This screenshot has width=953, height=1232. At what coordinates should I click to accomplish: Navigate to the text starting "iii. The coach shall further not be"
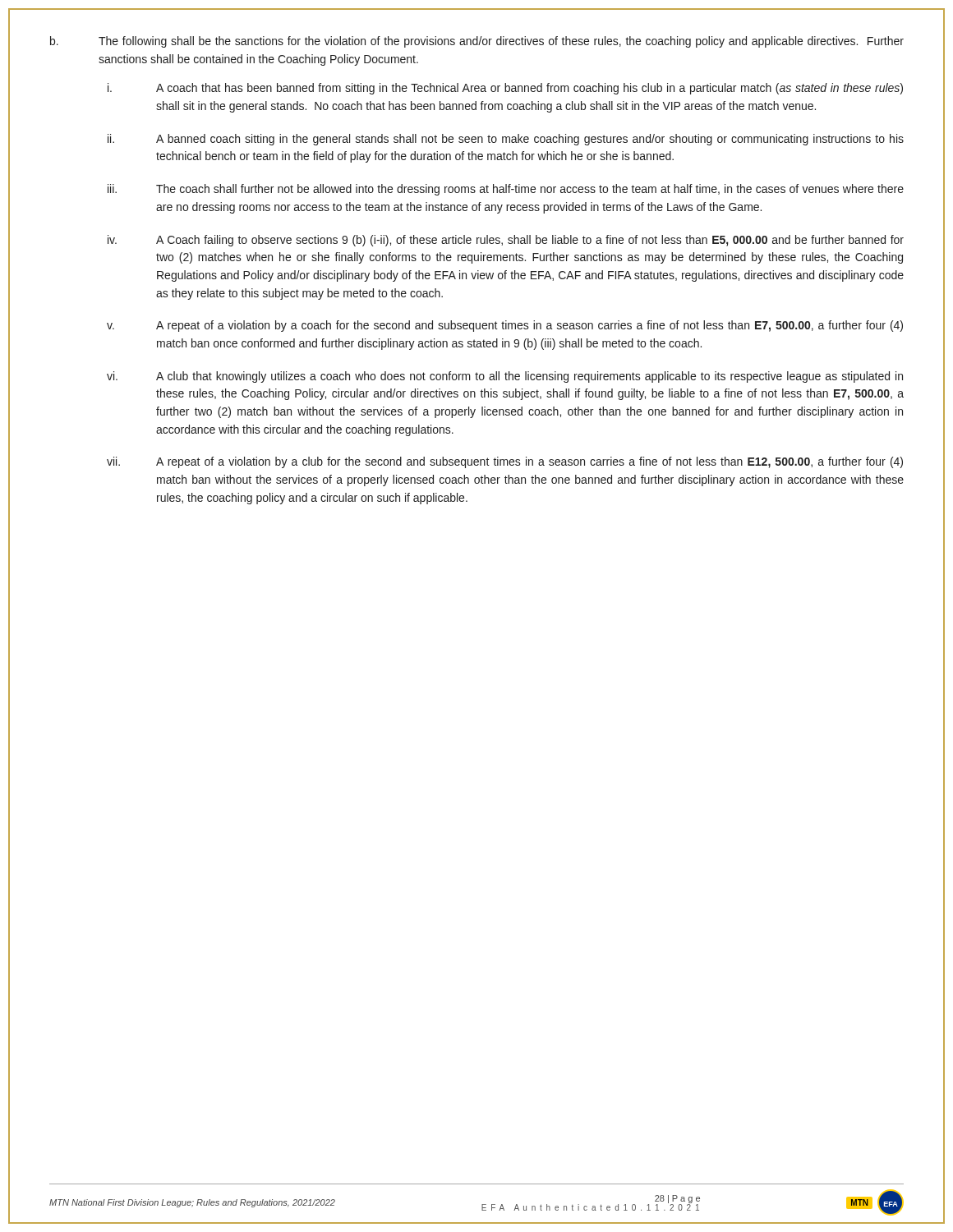(x=501, y=199)
